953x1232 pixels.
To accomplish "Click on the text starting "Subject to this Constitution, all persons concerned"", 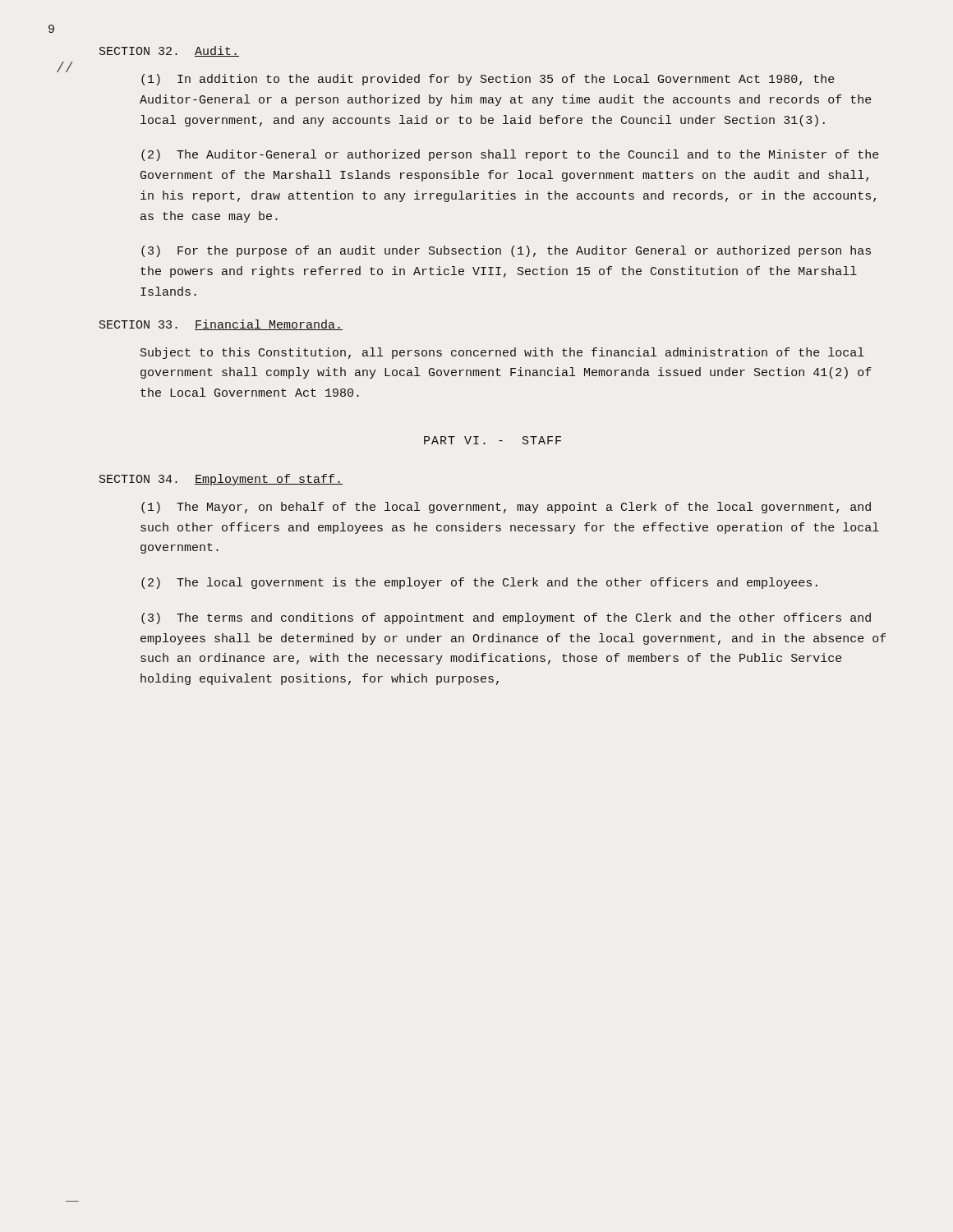I will [x=506, y=373].
